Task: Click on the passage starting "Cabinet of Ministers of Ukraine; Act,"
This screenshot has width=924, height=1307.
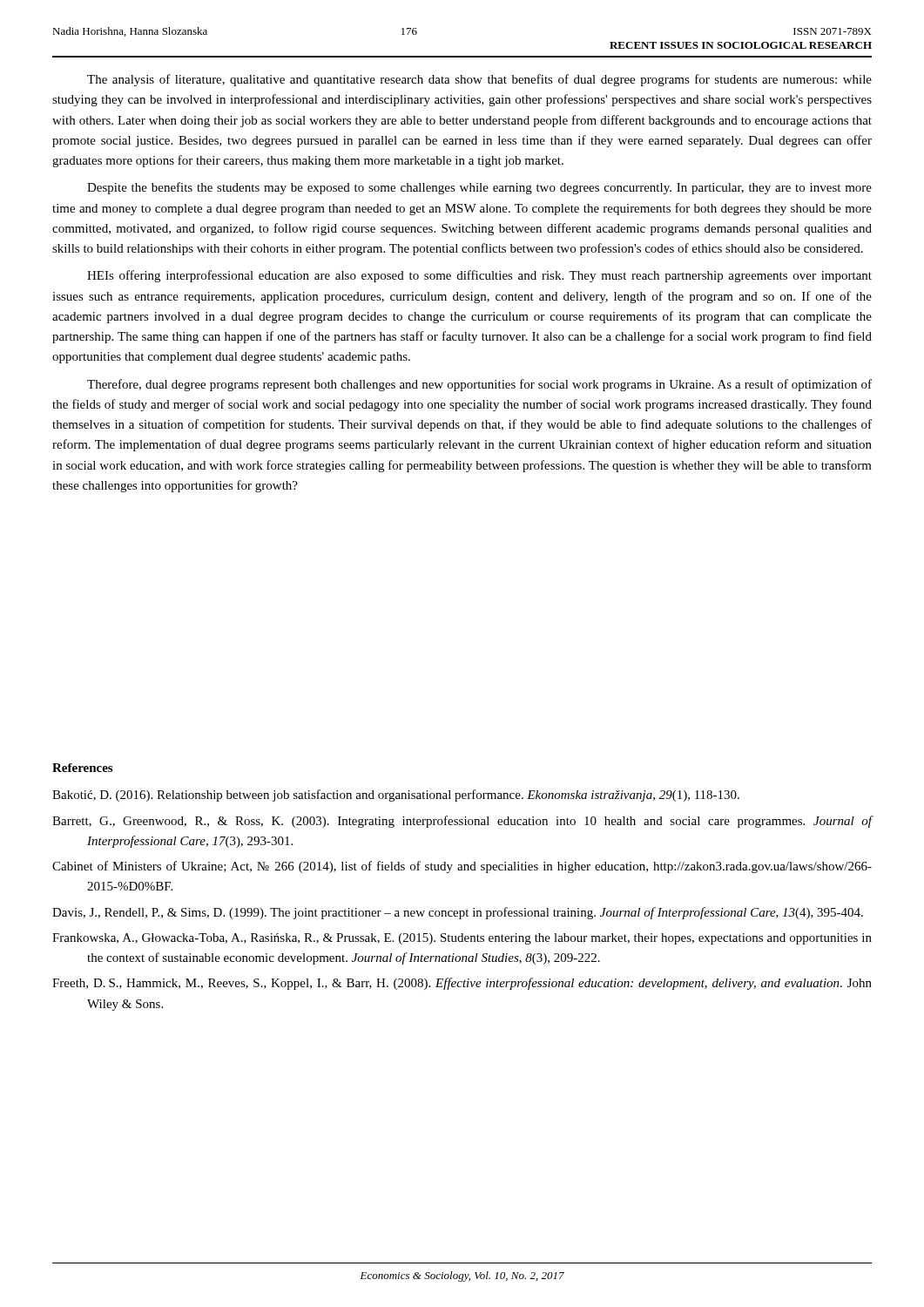Action: point(462,876)
